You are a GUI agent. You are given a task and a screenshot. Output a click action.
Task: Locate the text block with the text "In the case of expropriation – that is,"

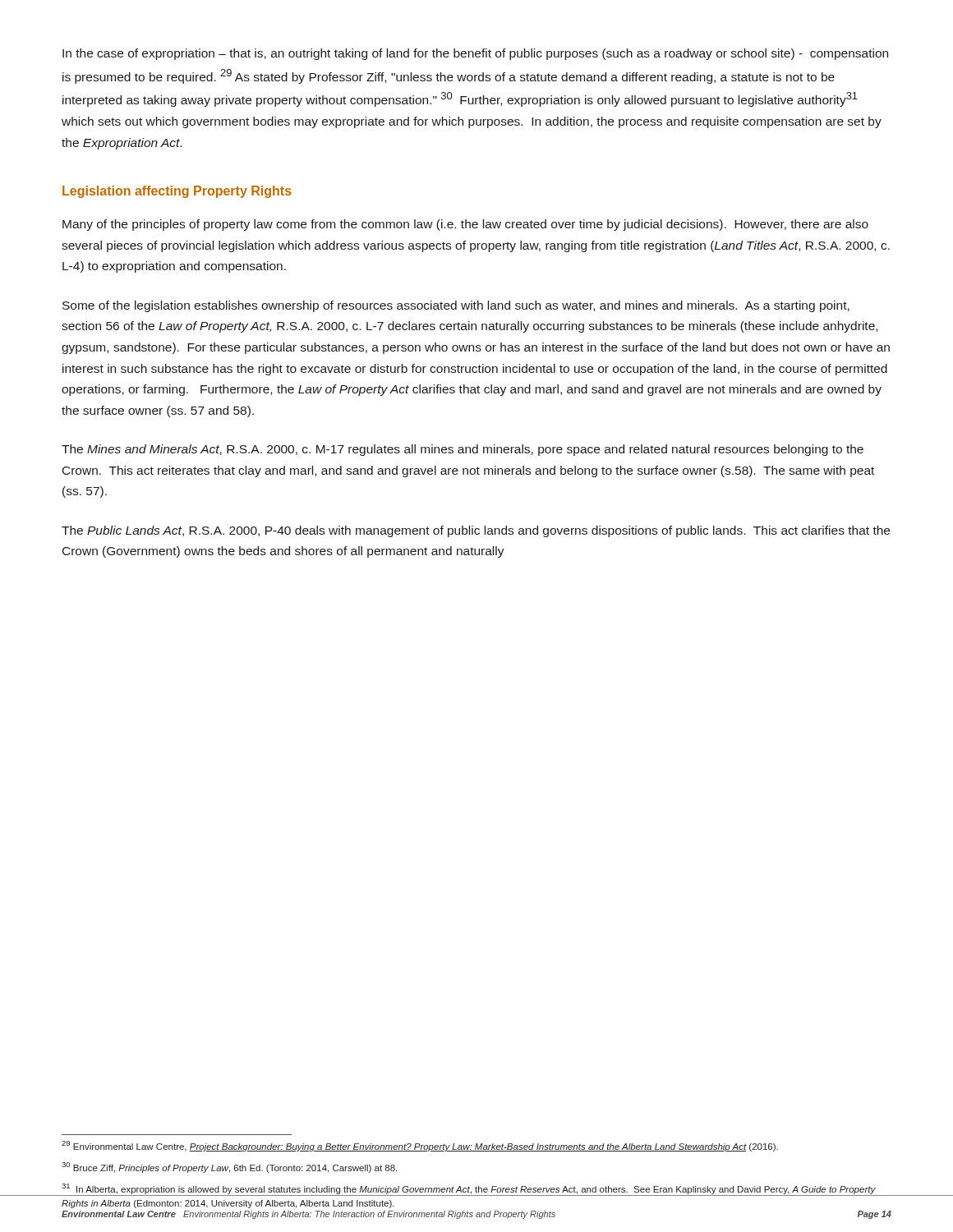(x=475, y=98)
